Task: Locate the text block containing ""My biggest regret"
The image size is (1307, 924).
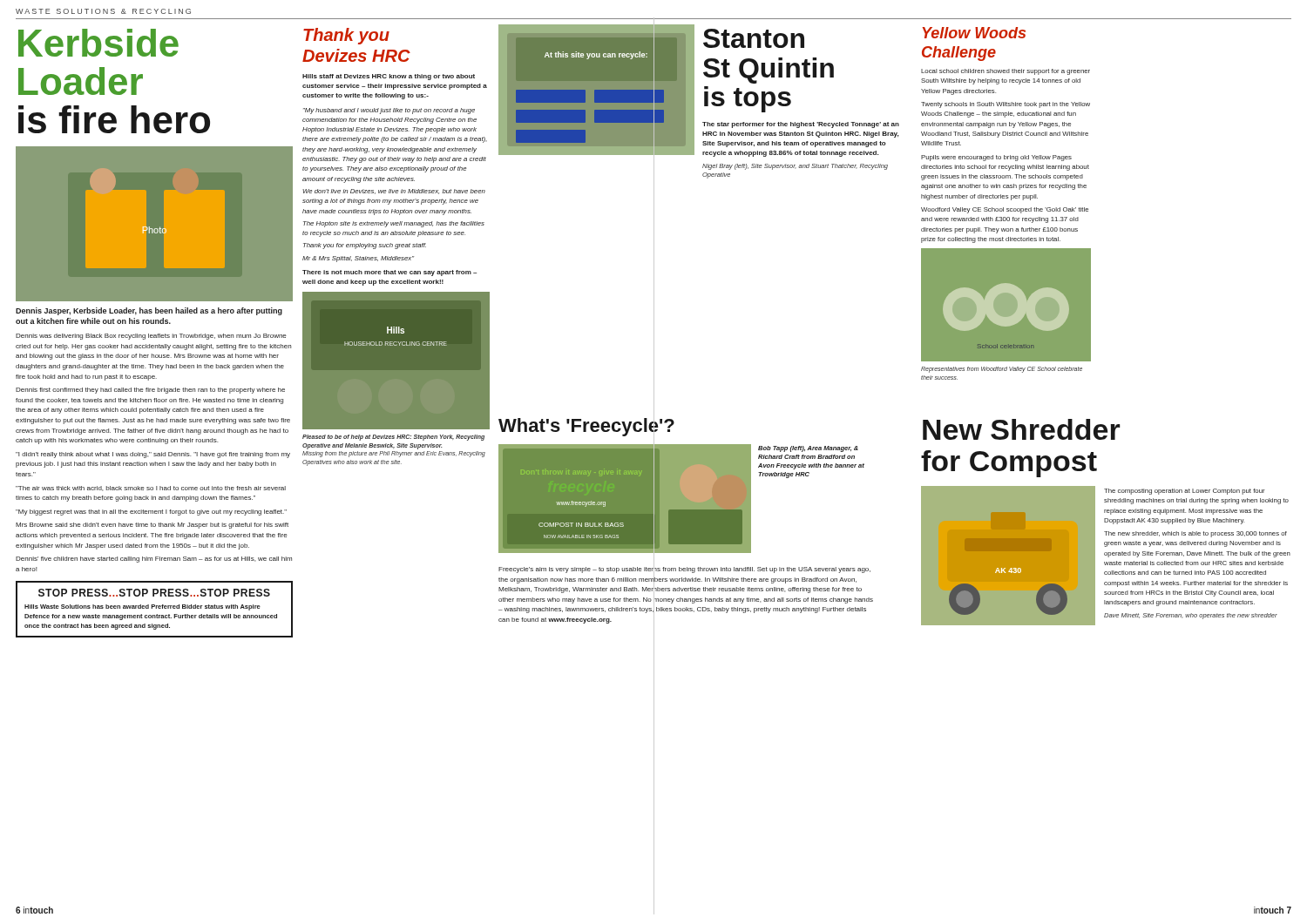Action: [x=151, y=511]
